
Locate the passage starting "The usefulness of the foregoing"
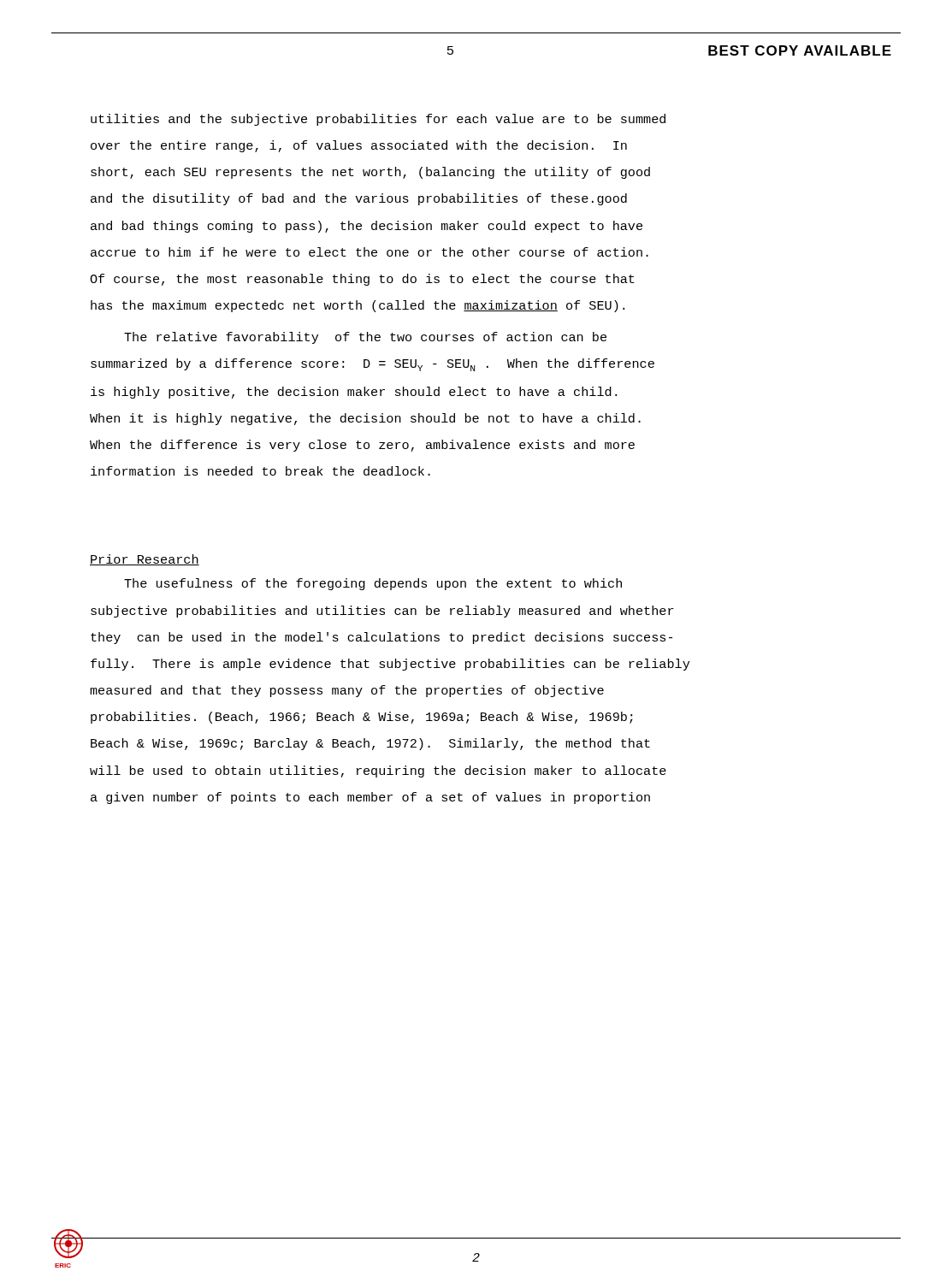tap(390, 691)
